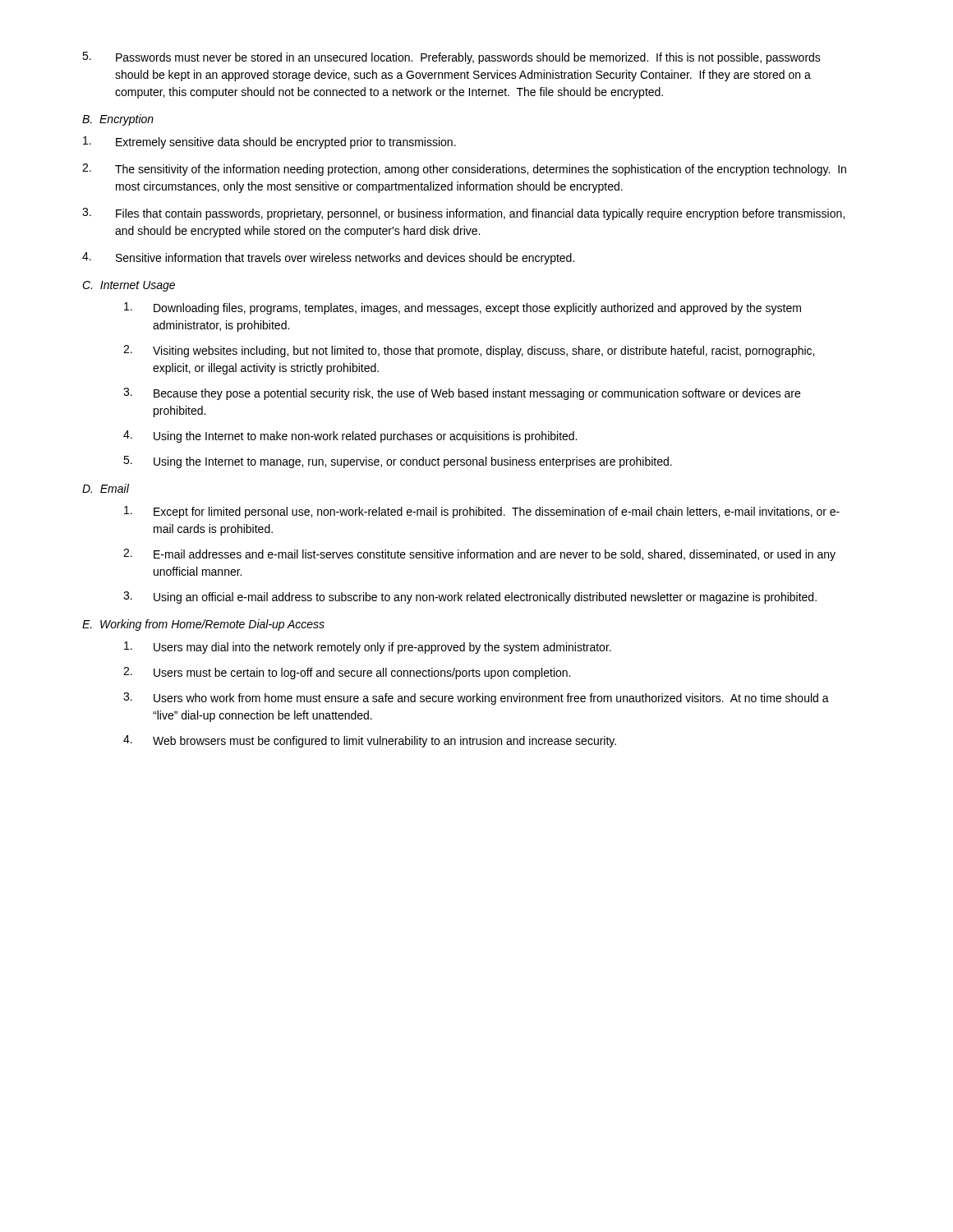Click on the text block starting "4. Web browsers must be"
Screen dimensions: 1232x953
pos(489,741)
